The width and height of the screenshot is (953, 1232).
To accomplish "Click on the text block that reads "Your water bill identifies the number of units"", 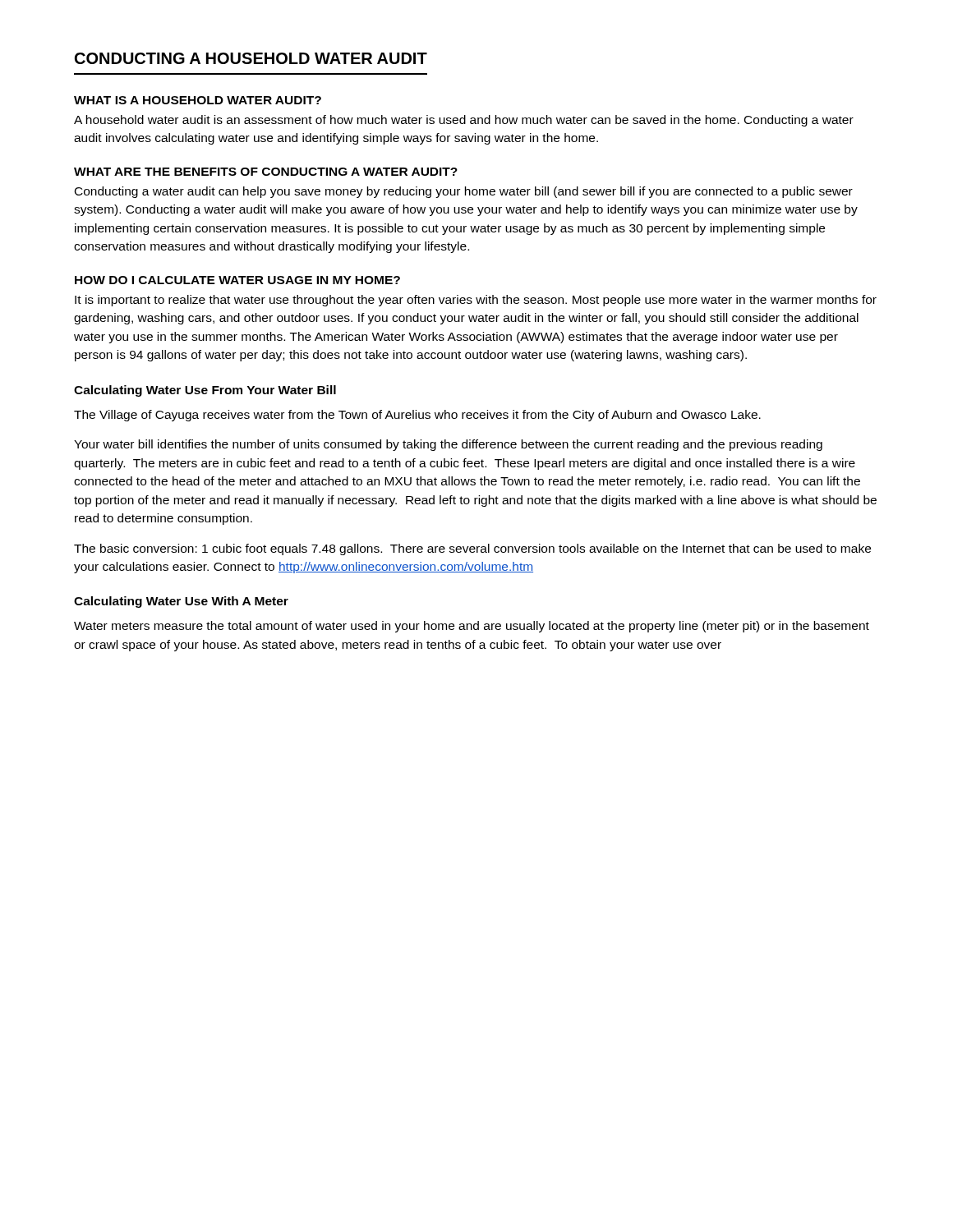I will tap(476, 481).
